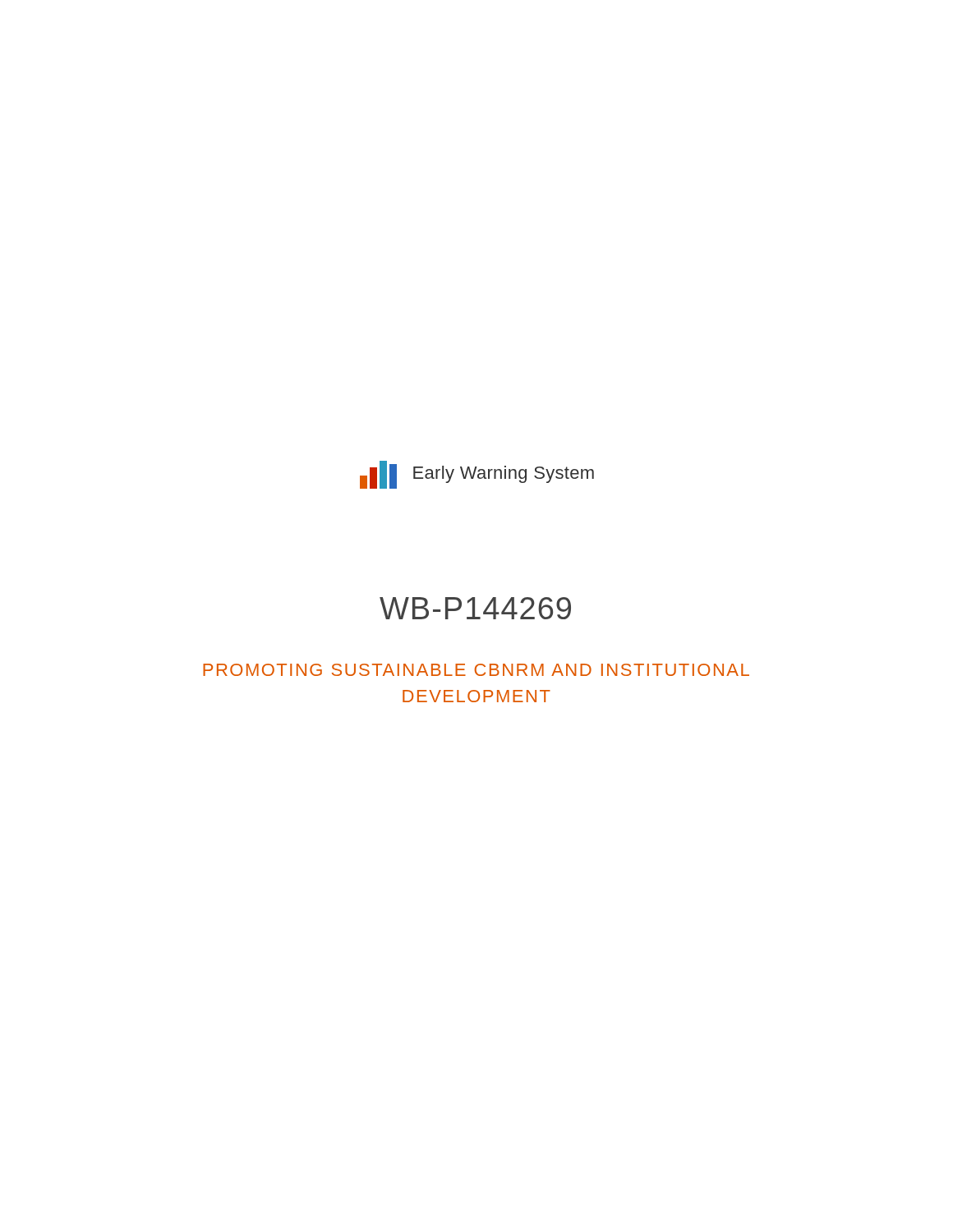Locate the section header that says "PROMOTING SUSTAINABLE CBNRM AND INSTITUTIONALDEVELOPMENT"
The height and width of the screenshot is (1232, 953).
(x=476, y=683)
